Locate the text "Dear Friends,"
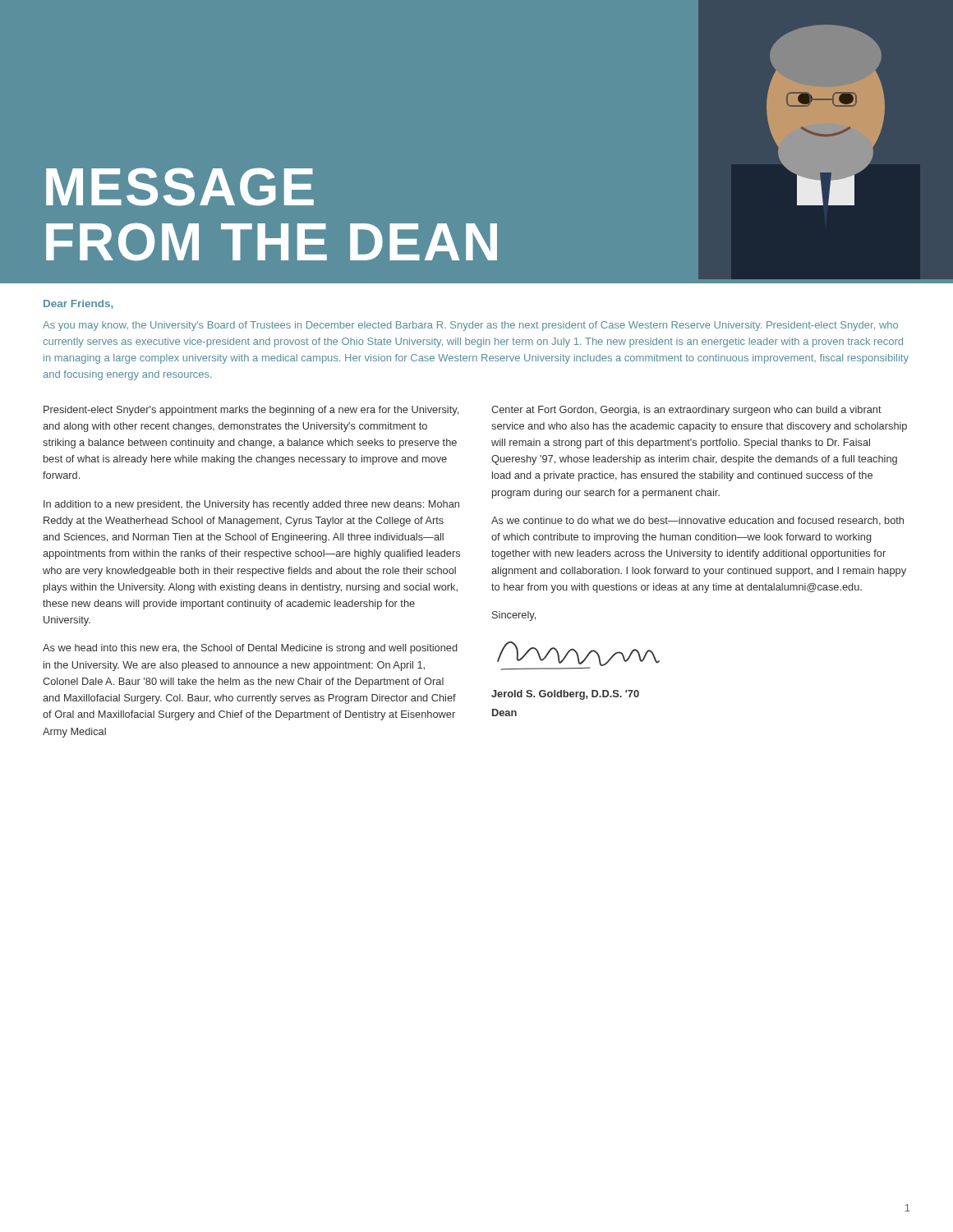The height and width of the screenshot is (1232, 953). pyautogui.click(x=78, y=303)
